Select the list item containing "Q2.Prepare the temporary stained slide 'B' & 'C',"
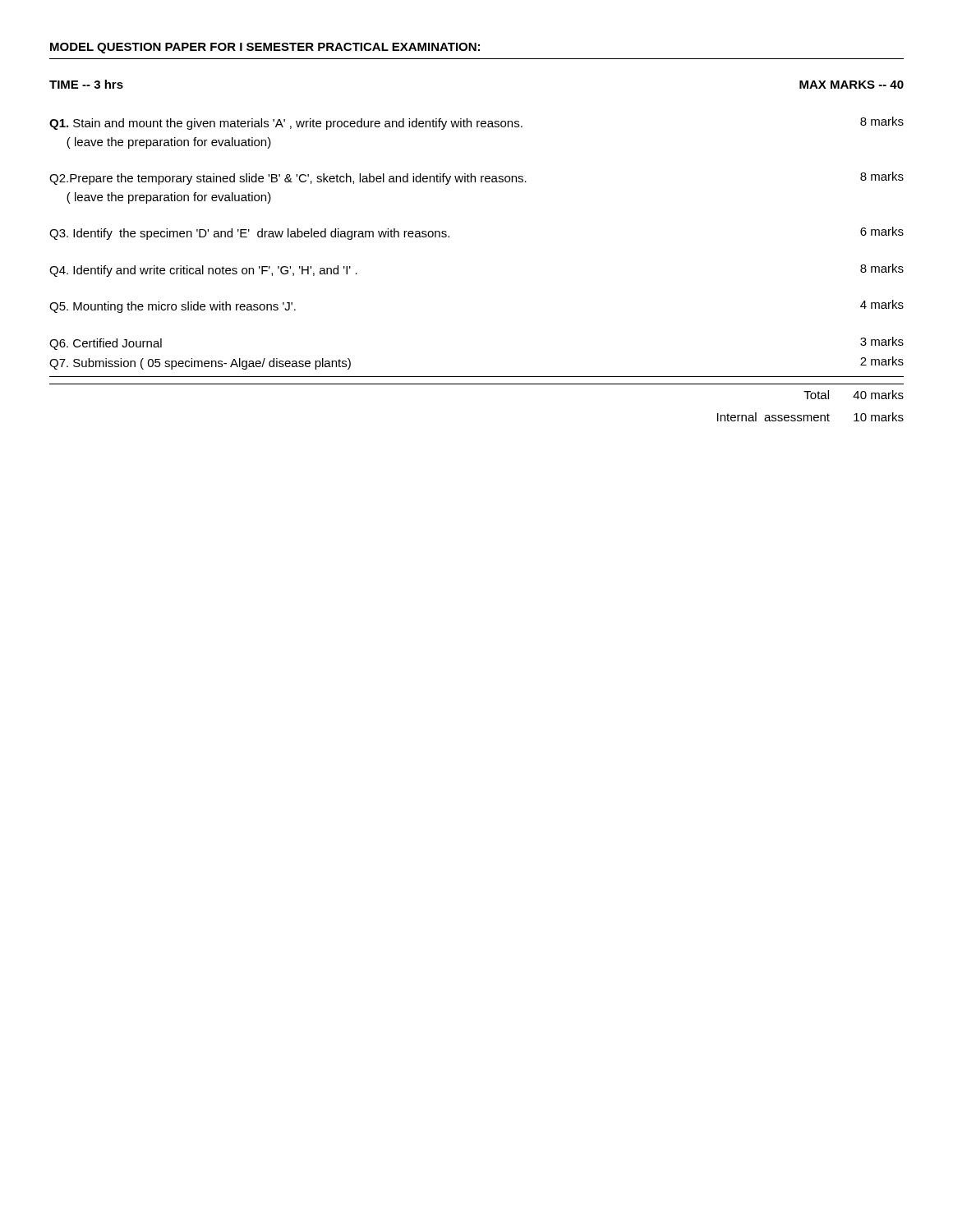The height and width of the screenshot is (1232, 953). (x=476, y=188)
